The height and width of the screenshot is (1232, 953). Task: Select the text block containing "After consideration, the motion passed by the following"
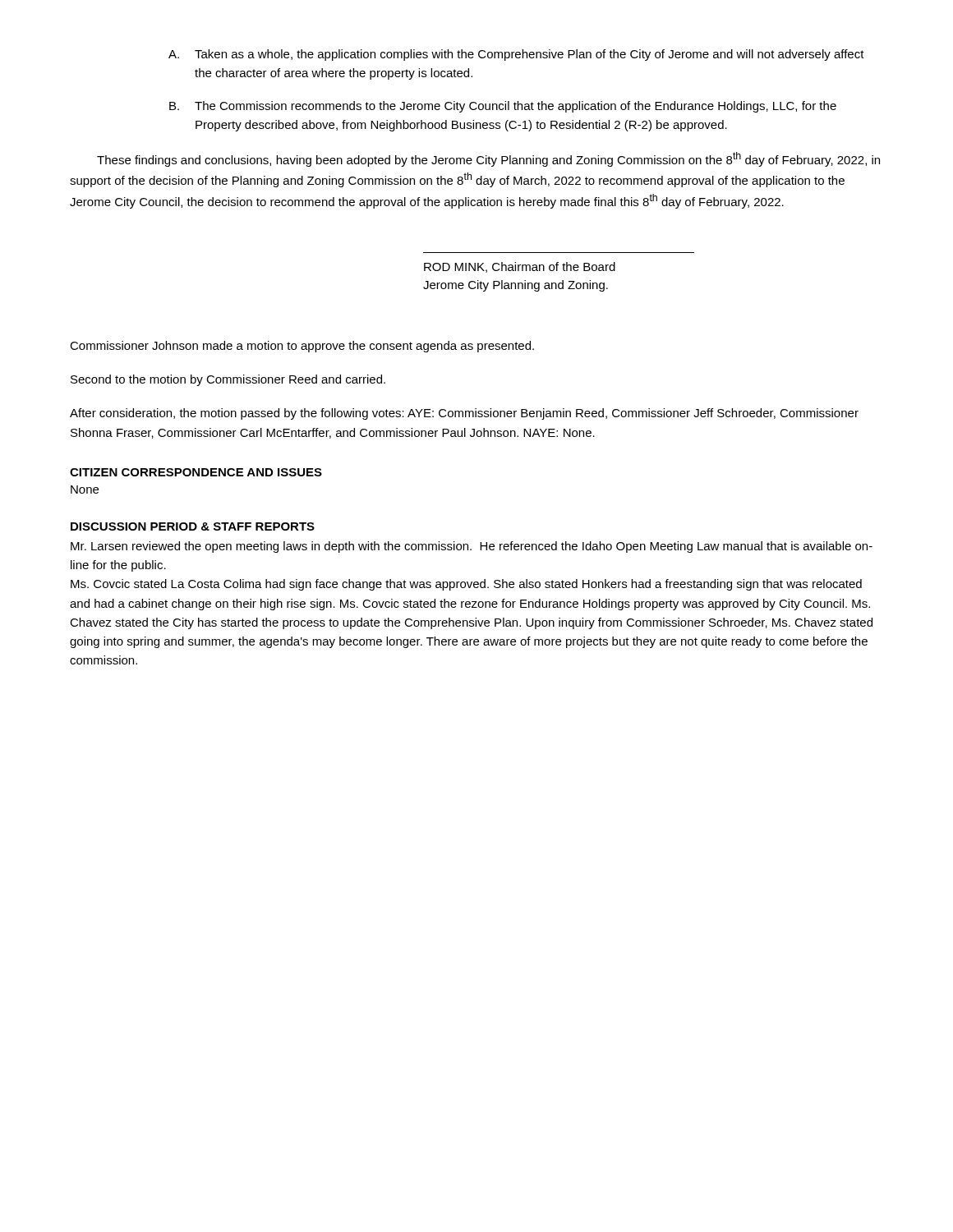tap(464, 422)
